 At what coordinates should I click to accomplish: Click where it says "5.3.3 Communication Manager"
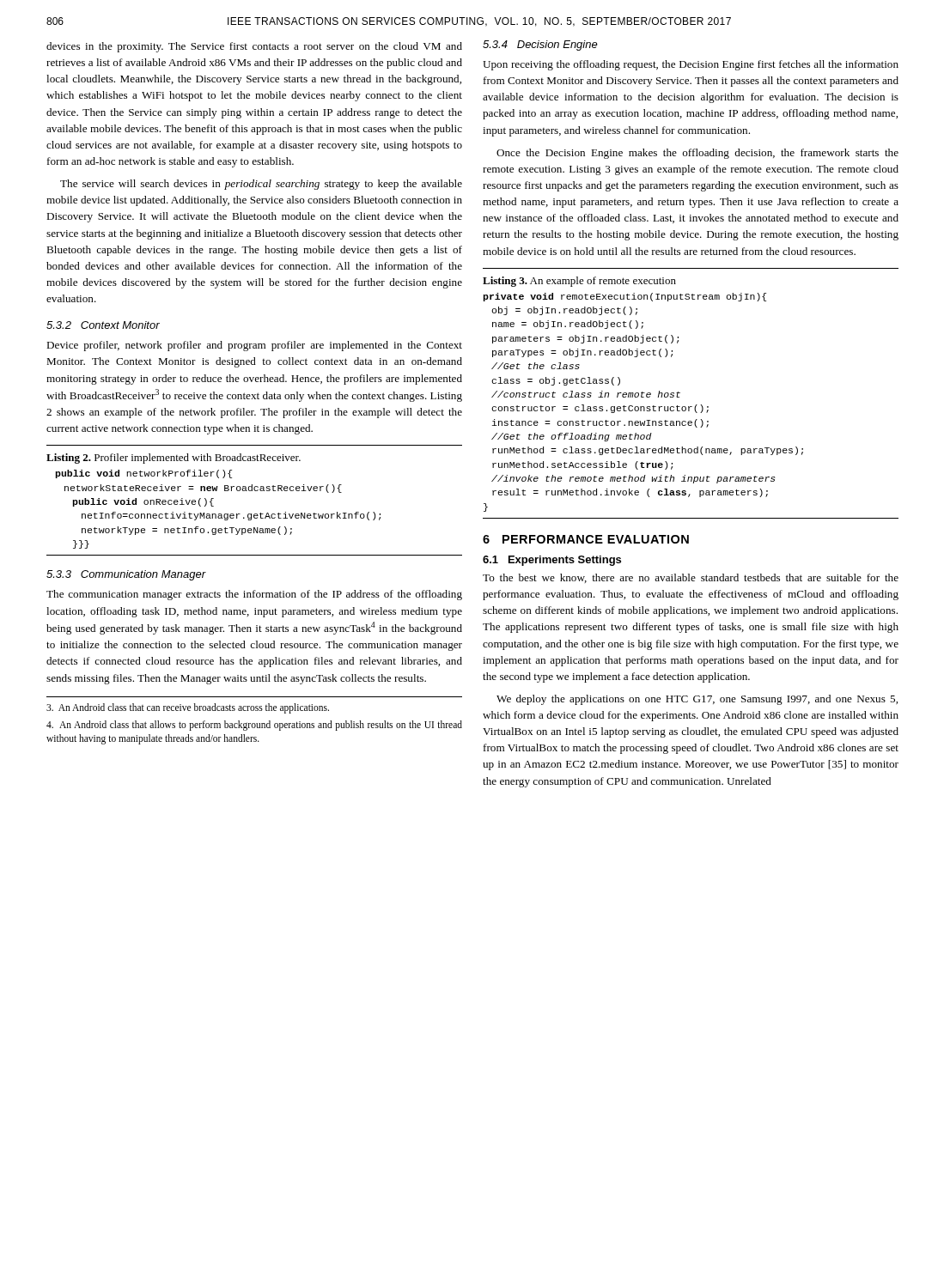tap(126, 574)
